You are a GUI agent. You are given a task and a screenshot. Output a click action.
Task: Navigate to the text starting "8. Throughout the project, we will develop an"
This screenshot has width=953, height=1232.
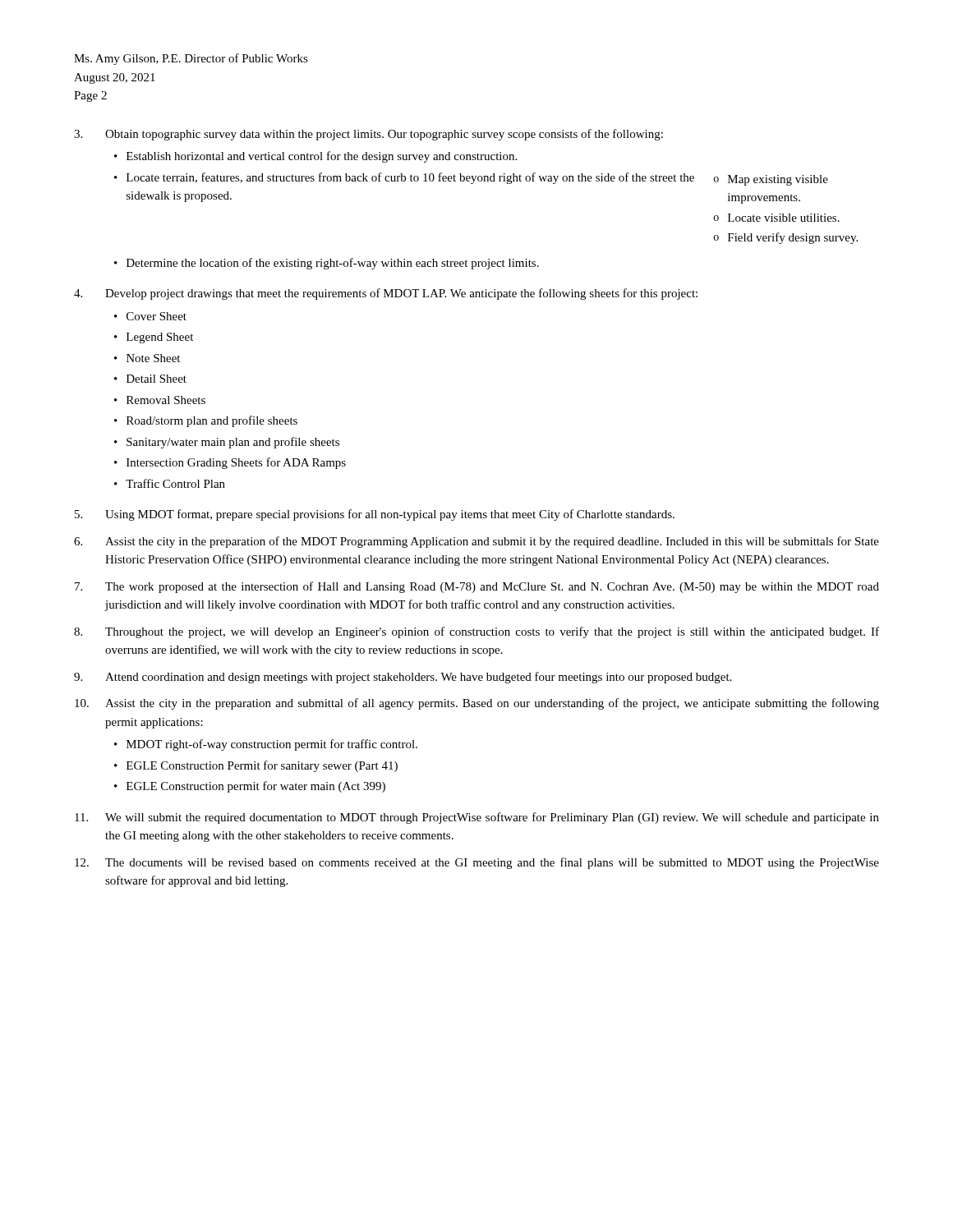click(x=476, y=641)
